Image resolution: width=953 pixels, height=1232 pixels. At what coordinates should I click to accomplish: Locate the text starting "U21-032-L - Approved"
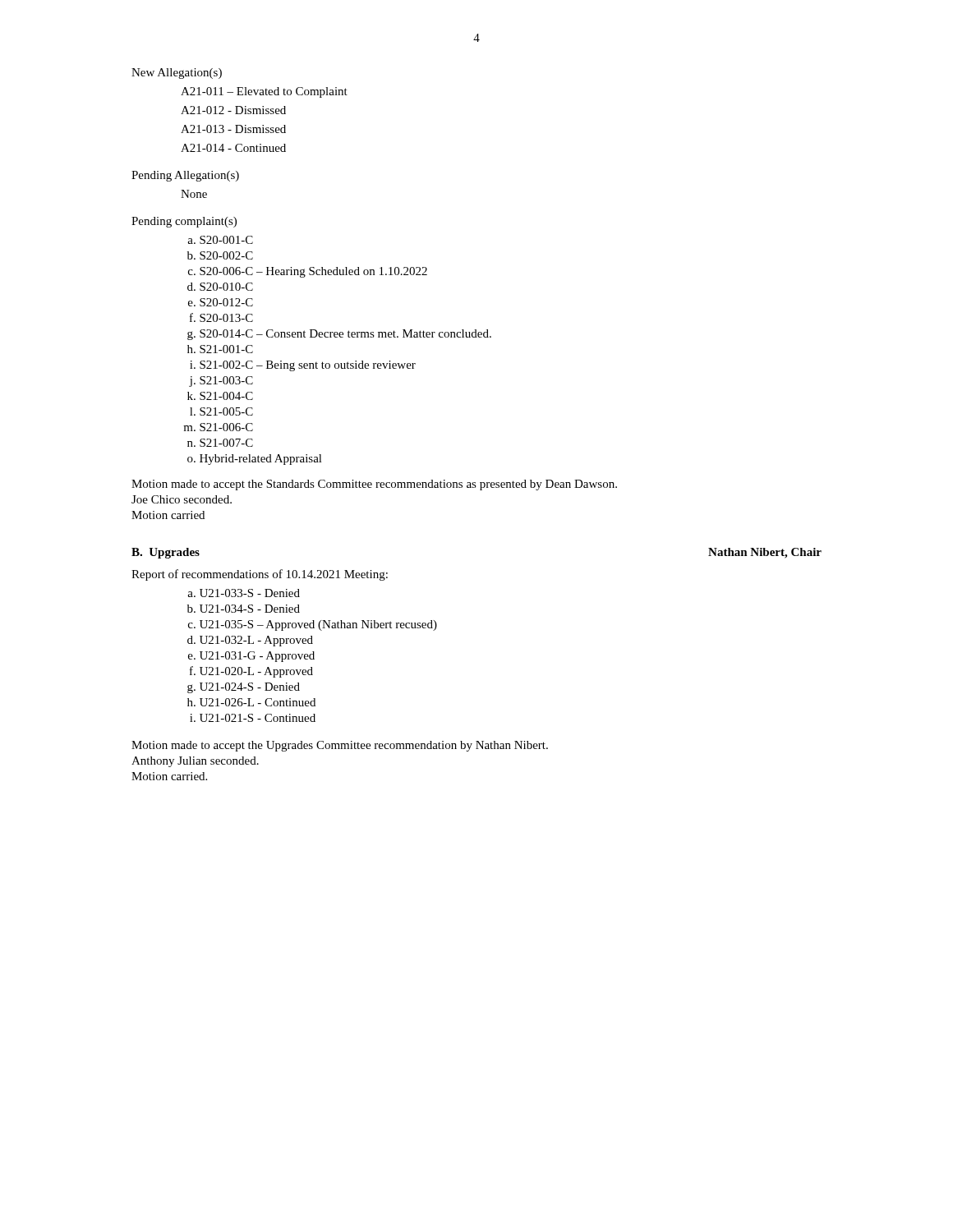coord(256,640)
